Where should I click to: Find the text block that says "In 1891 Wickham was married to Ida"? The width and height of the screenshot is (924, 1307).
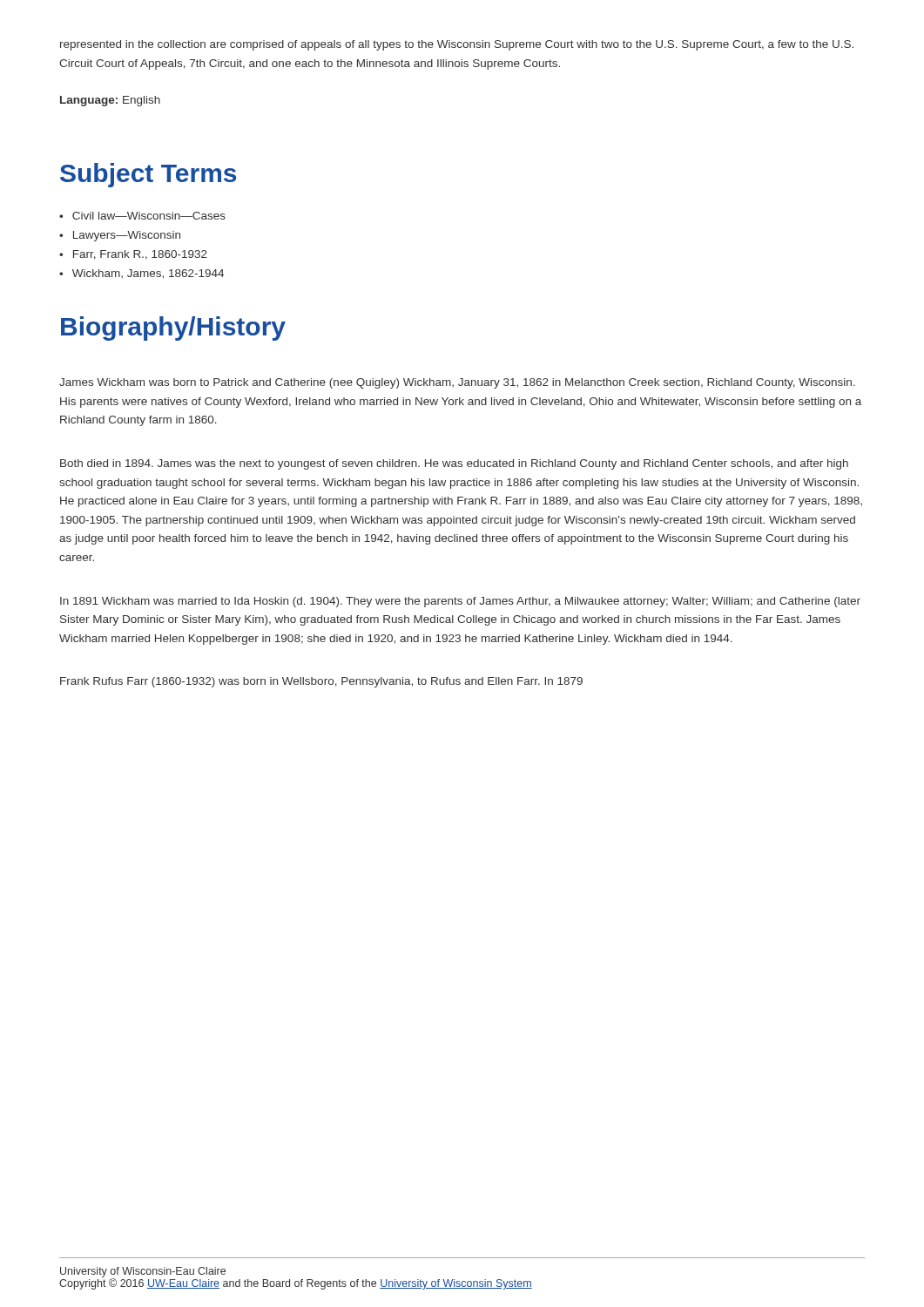(460, 619)
